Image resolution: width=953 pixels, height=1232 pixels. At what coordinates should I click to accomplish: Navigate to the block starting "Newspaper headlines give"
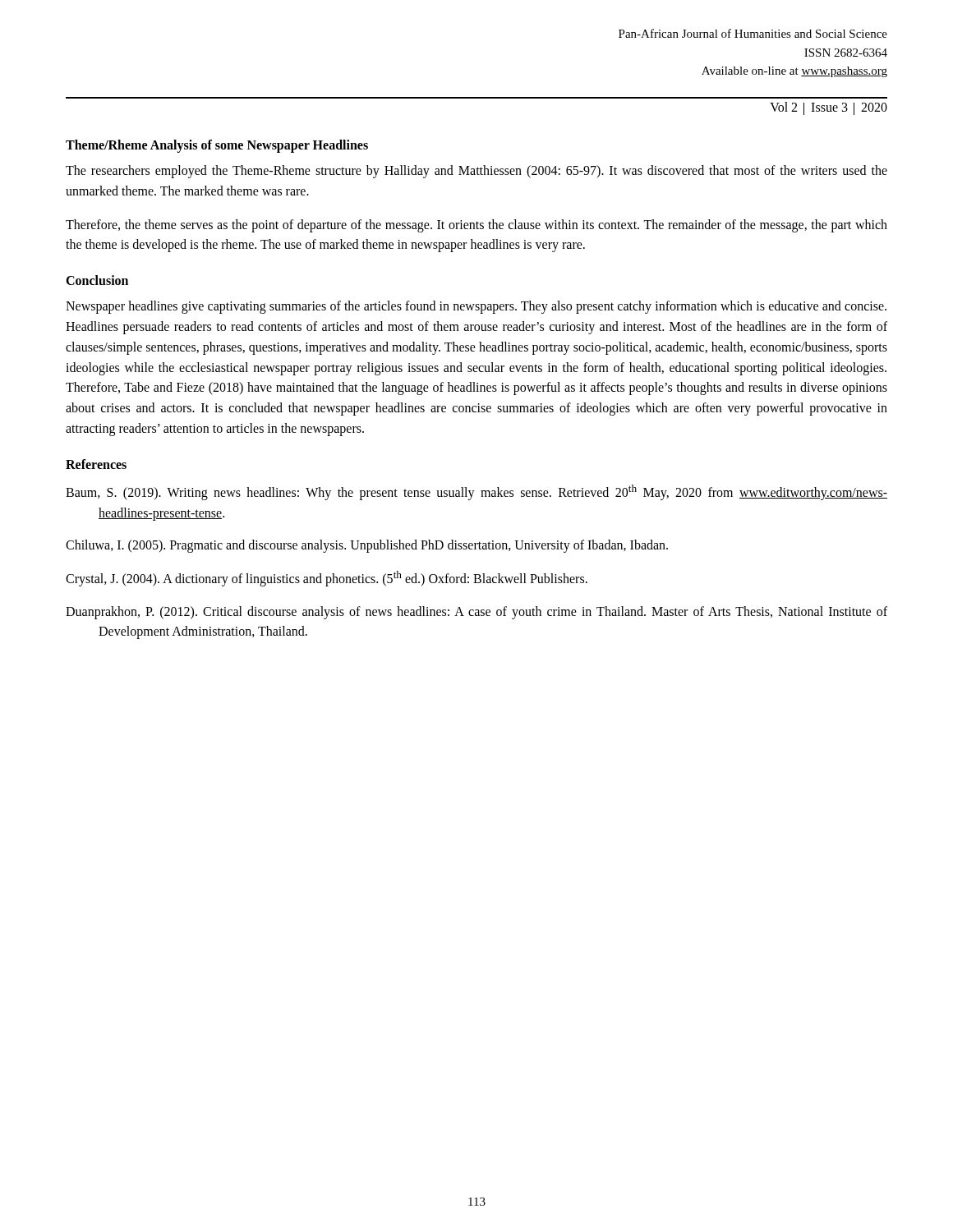click(x=476, y=367)
